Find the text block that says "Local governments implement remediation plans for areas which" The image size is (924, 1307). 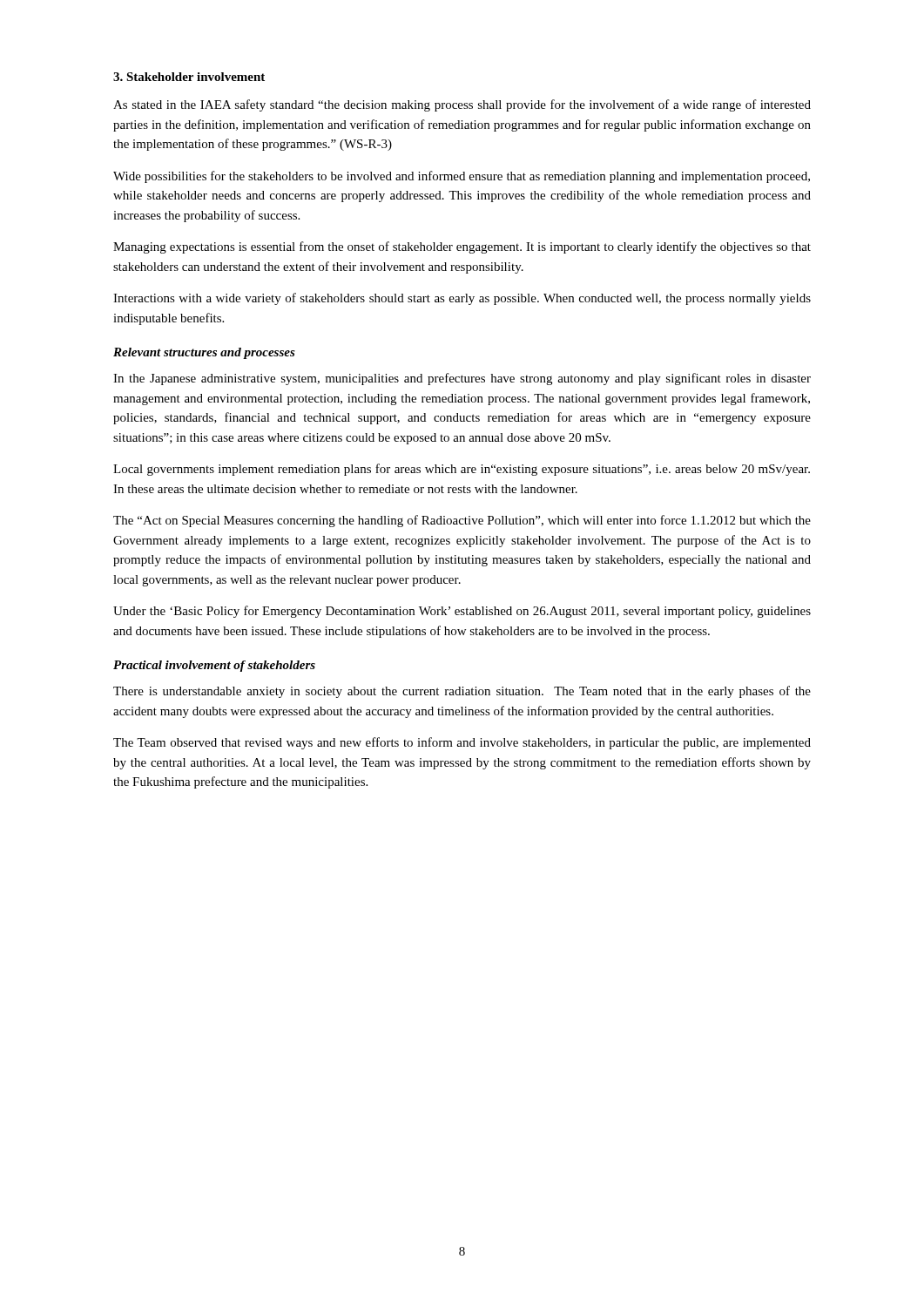462,479
